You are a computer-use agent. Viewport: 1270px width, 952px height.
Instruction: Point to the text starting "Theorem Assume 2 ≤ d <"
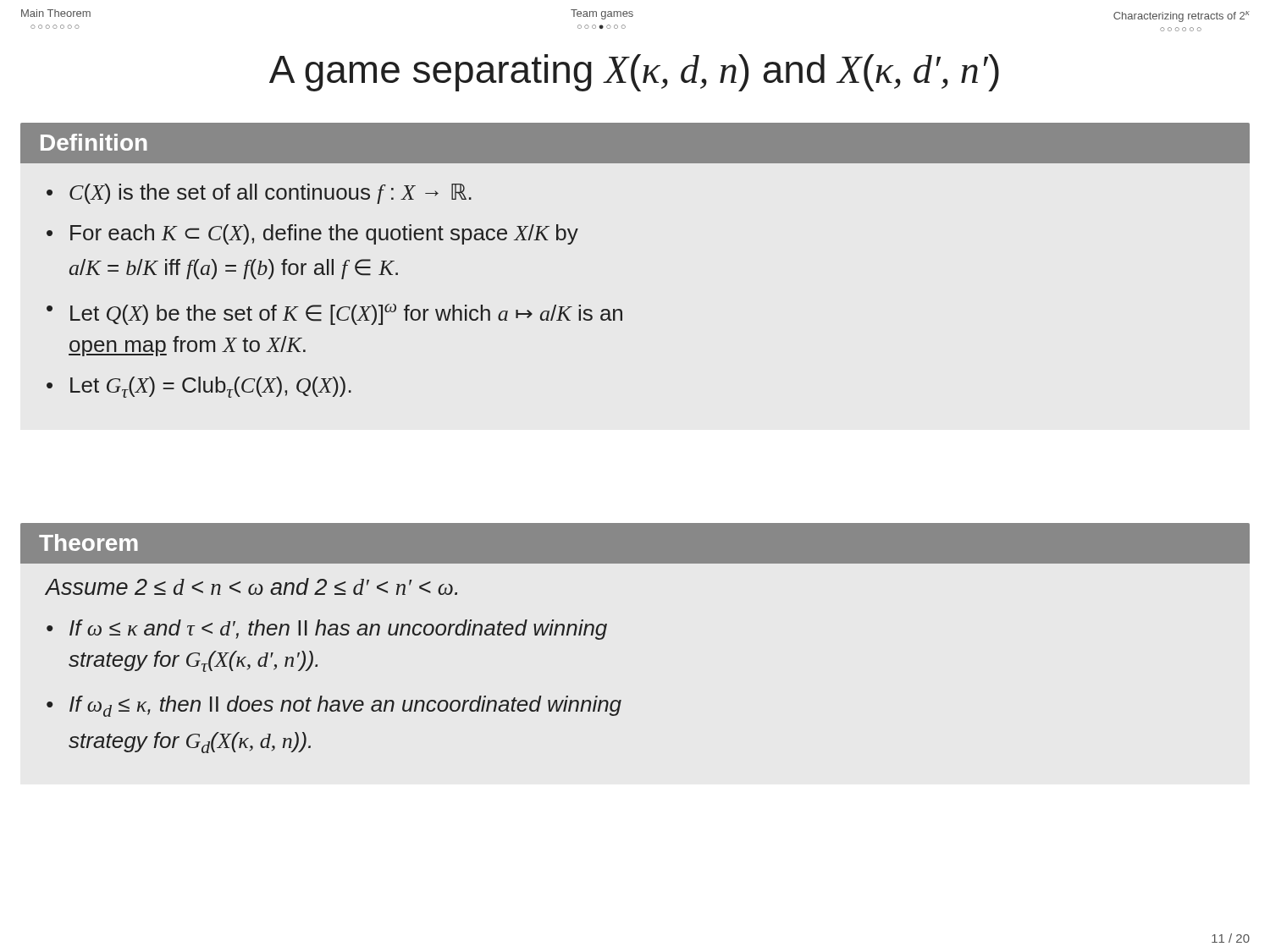[x=635, y=543]
